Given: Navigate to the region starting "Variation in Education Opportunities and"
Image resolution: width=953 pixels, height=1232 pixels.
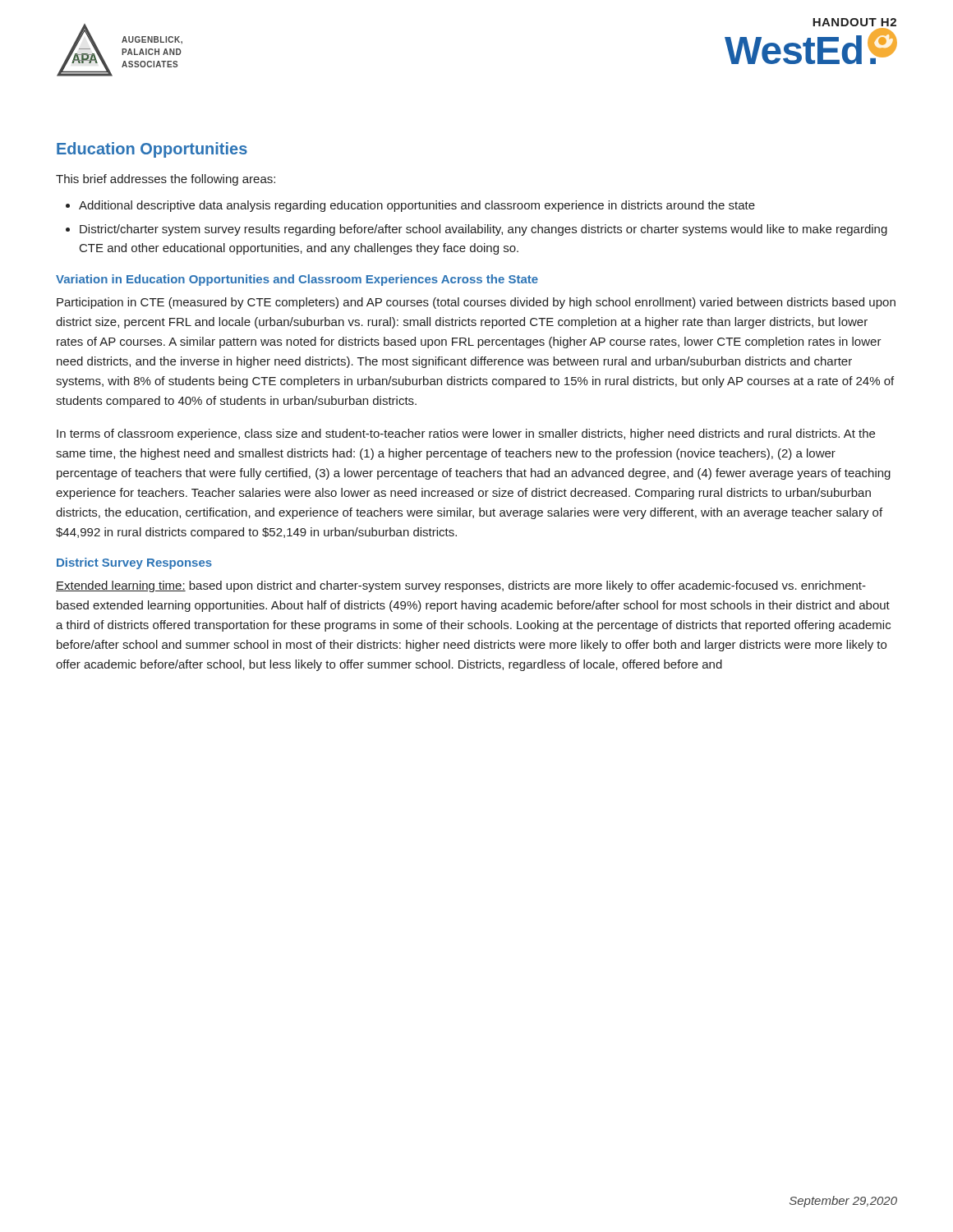Looking at the screenshot, I should [x=297, y=279].
